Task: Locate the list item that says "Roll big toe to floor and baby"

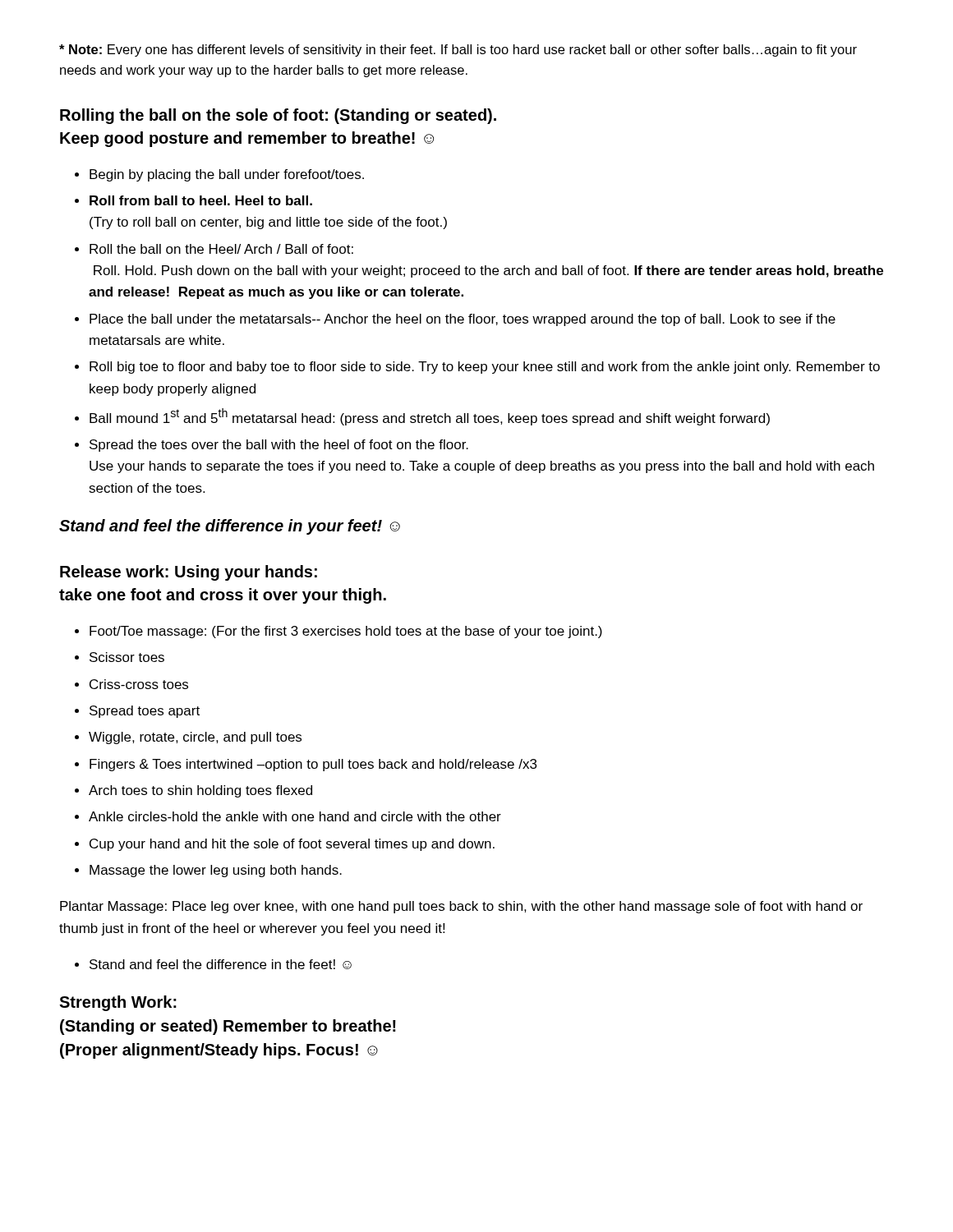Action: (x=485, y=378)
